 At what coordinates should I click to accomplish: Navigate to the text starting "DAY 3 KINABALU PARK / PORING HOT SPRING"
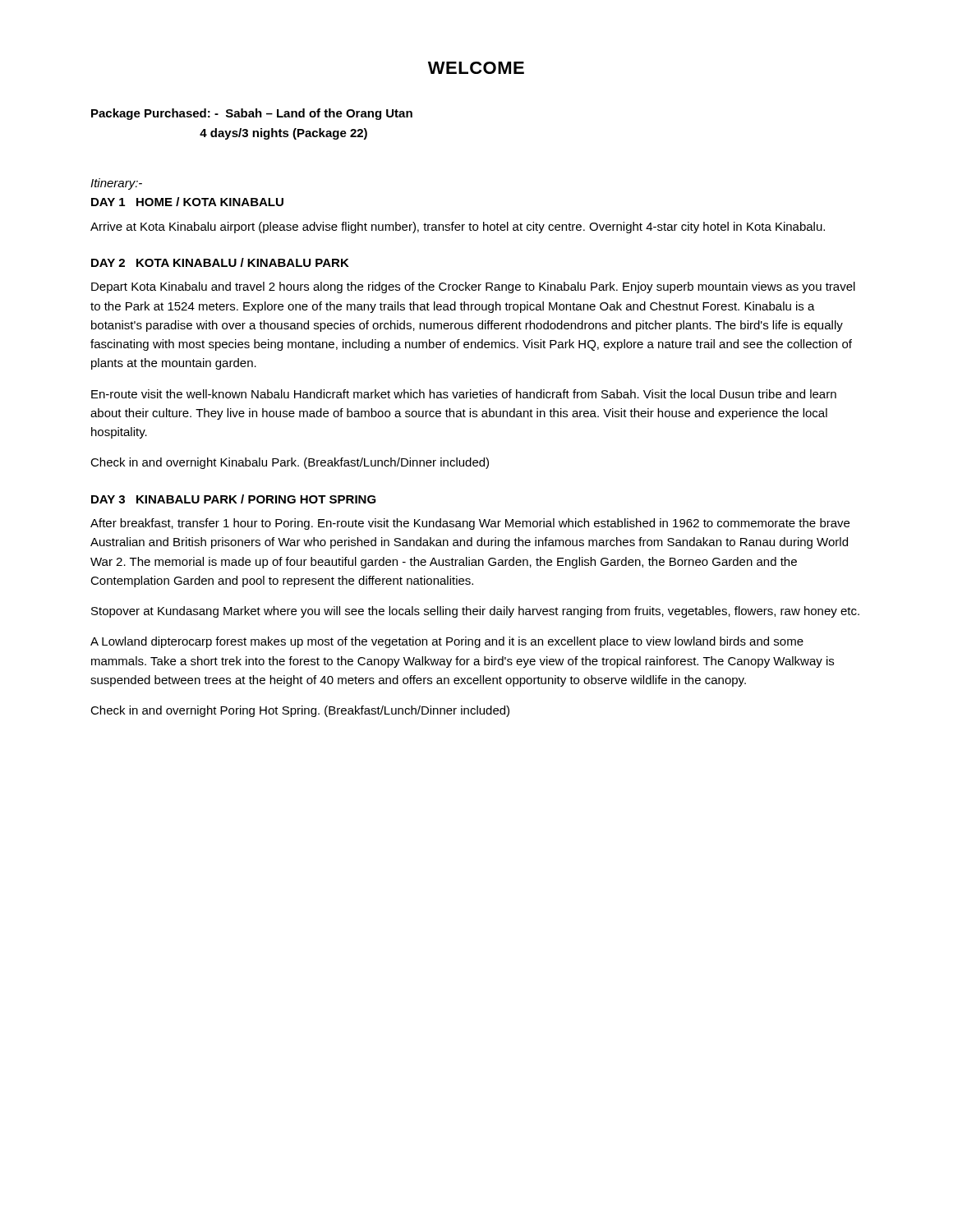[x=233, y=499]
